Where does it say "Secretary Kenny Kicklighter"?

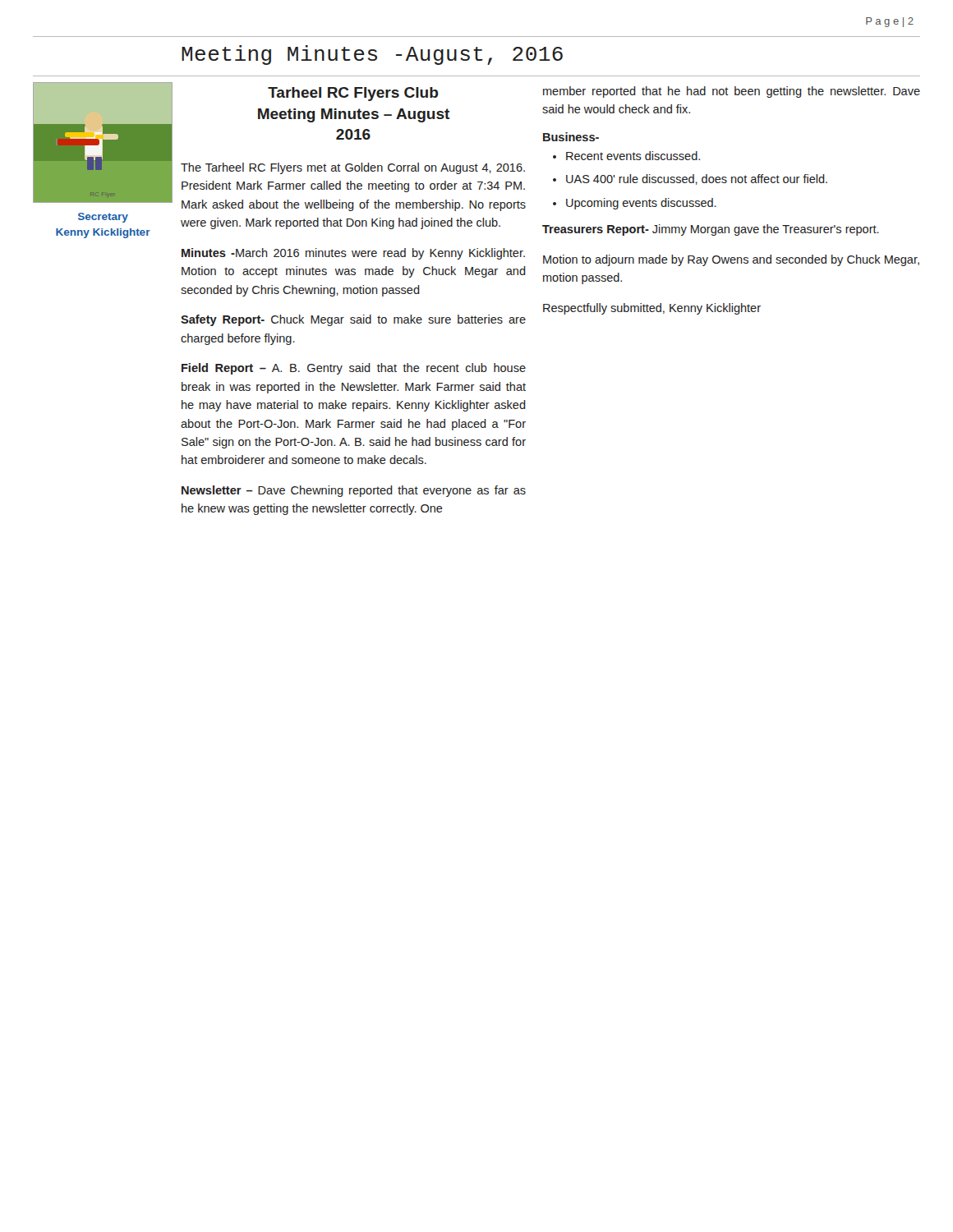point(103,224)
